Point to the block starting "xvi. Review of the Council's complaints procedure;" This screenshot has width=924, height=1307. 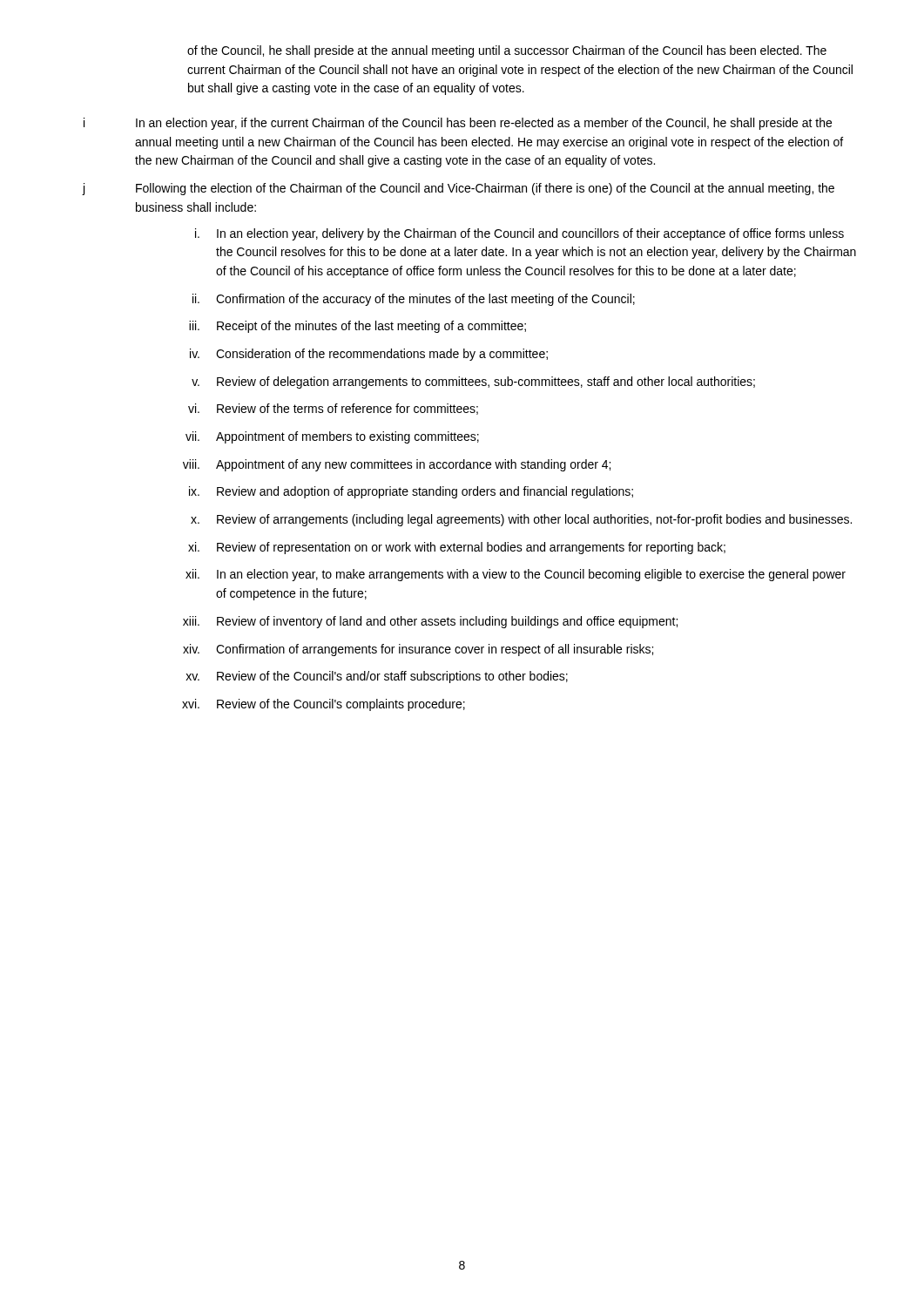[324, 705]
